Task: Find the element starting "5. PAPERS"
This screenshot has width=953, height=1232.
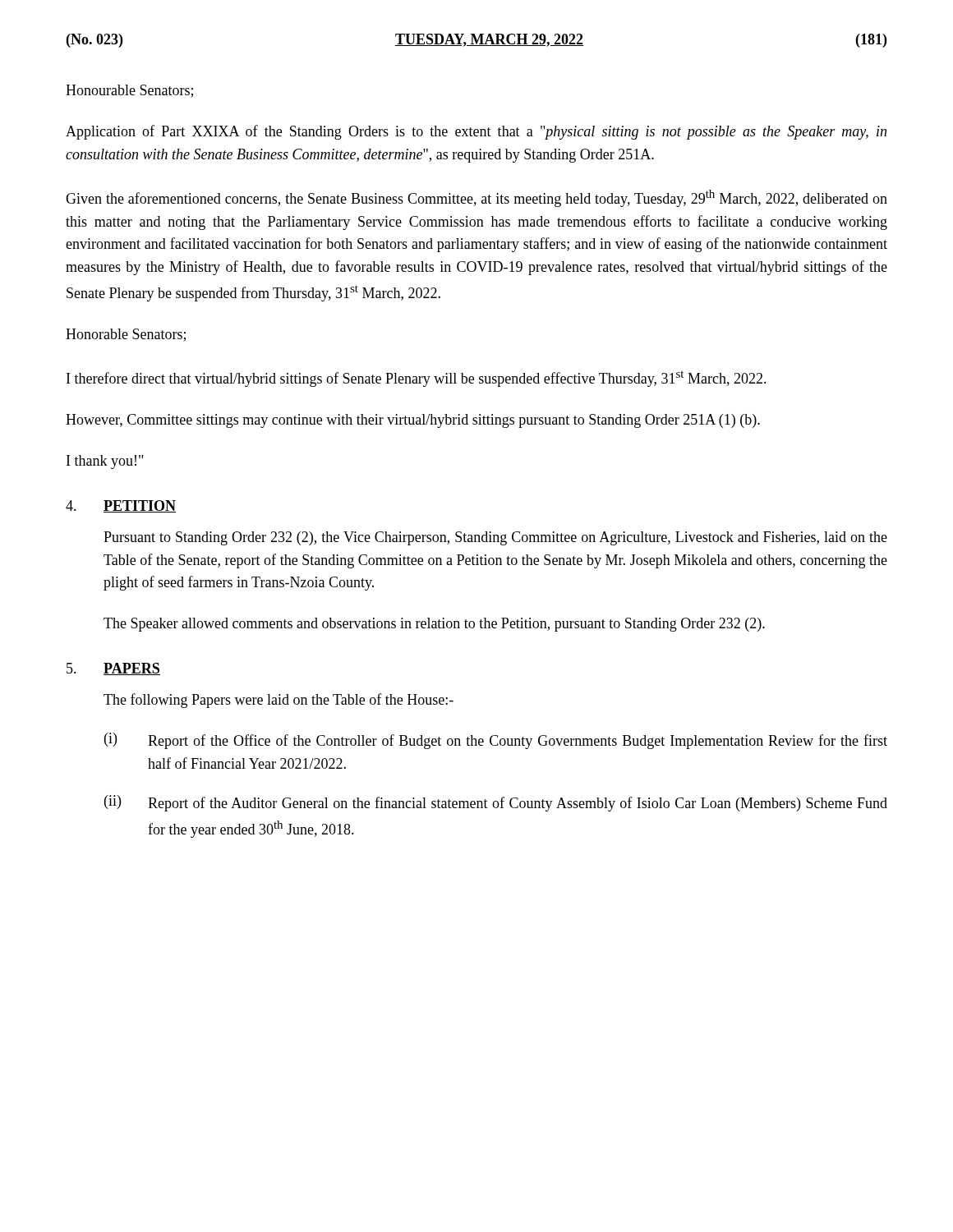Action: pos(113,669)
